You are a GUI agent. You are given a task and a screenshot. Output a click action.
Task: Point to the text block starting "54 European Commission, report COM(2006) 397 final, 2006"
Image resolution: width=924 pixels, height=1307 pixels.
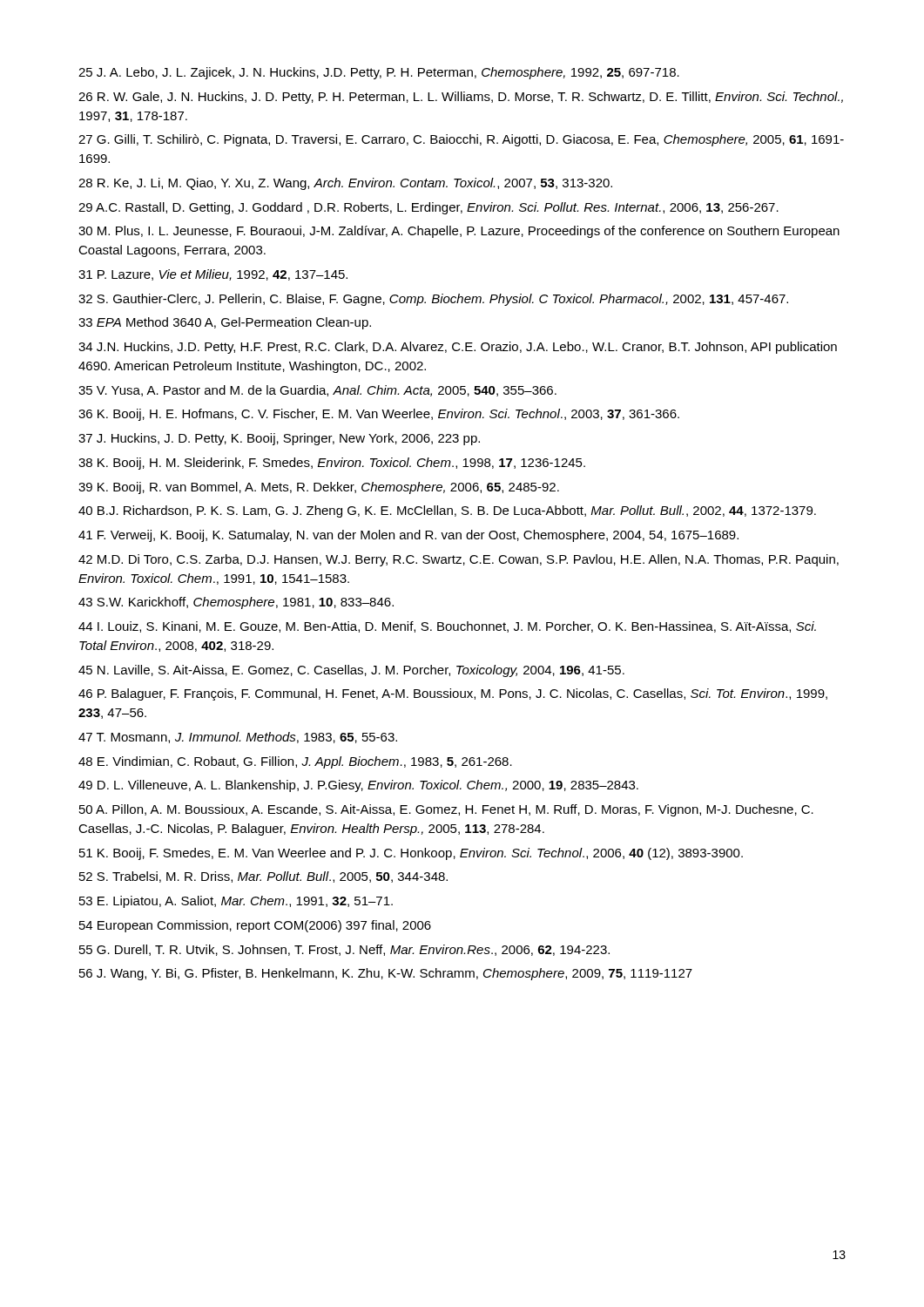[x=255, y=925]
